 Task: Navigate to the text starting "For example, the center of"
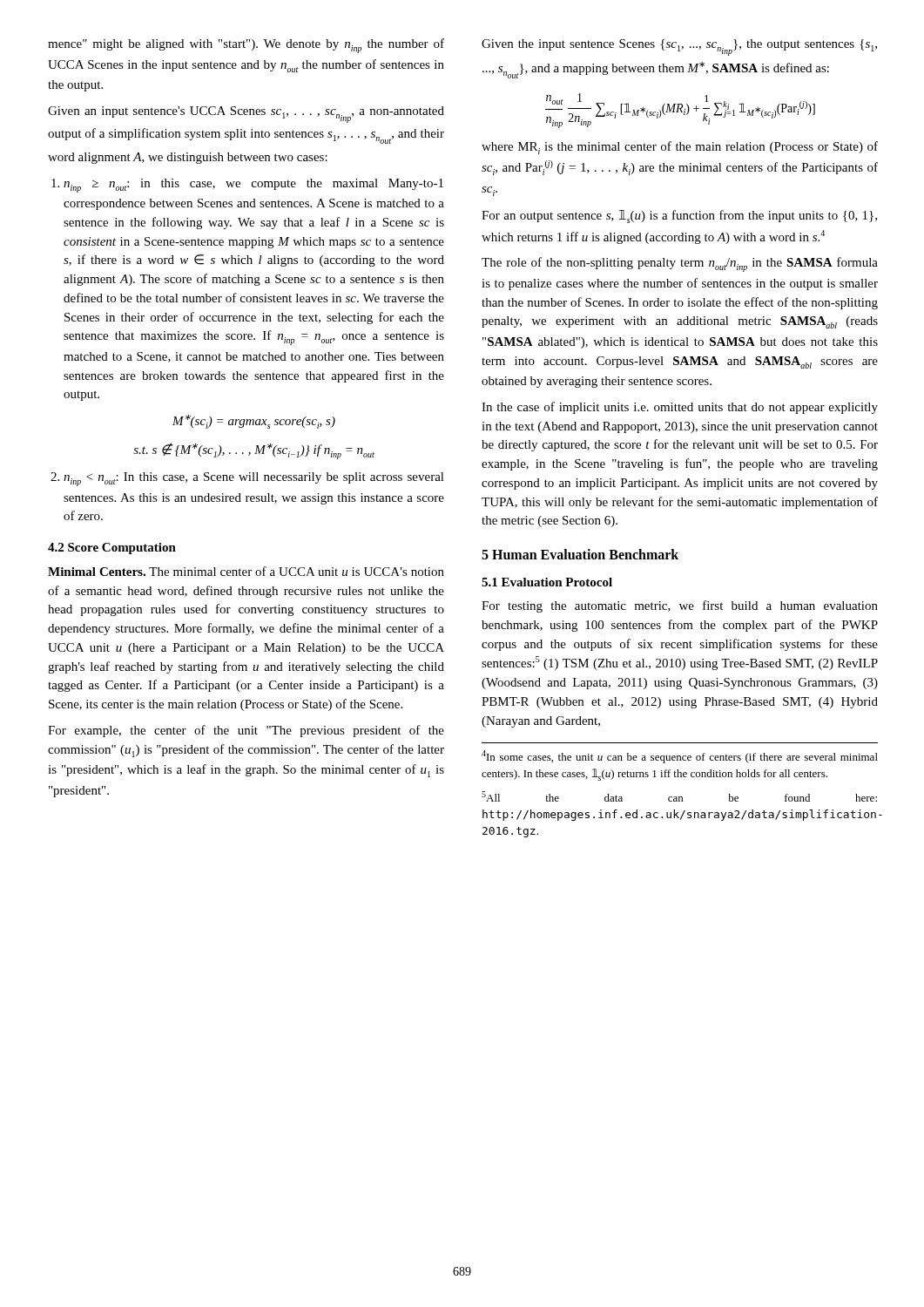[x=246, y=761]
